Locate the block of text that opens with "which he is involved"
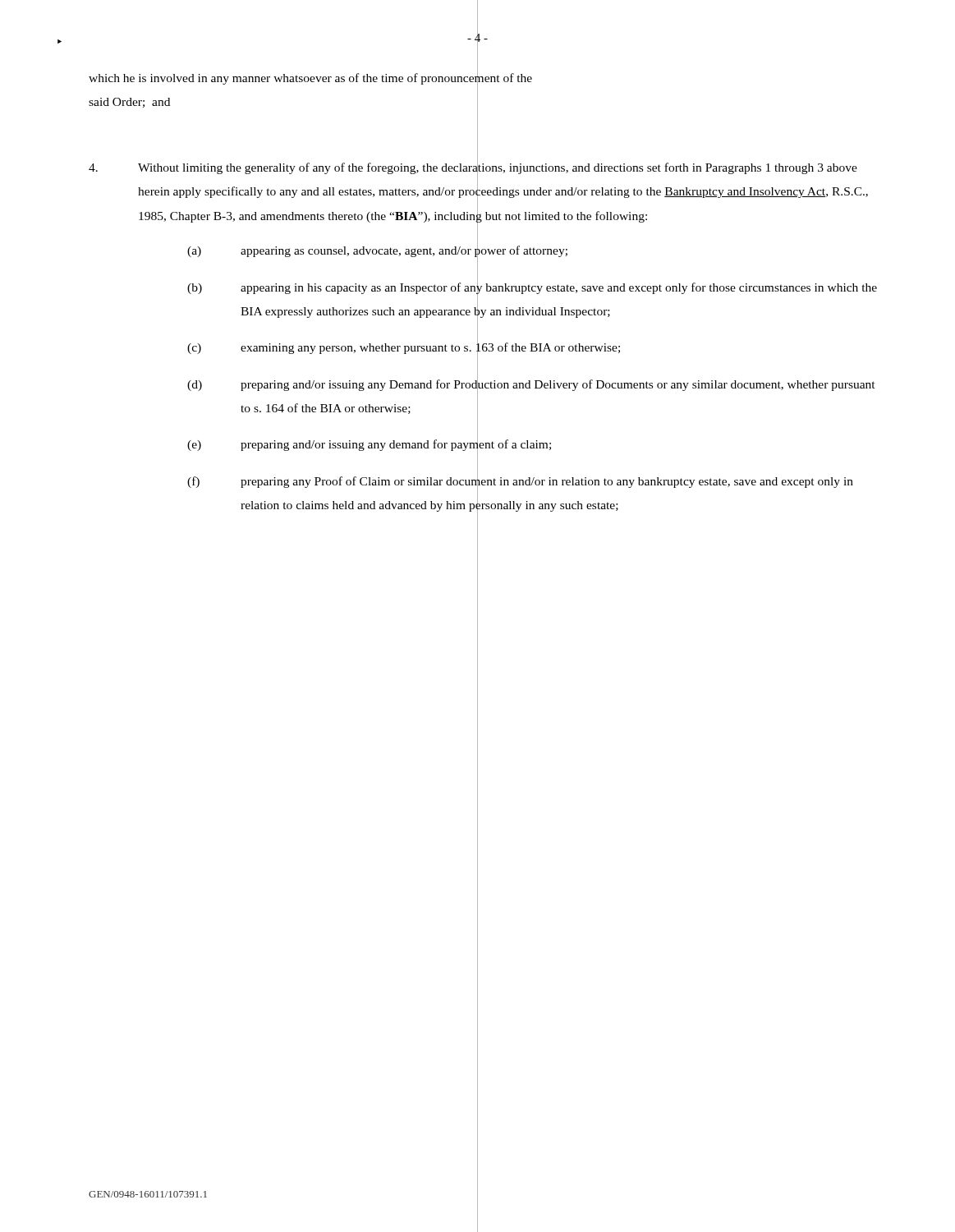955x1232 pixels. [311, 90]
